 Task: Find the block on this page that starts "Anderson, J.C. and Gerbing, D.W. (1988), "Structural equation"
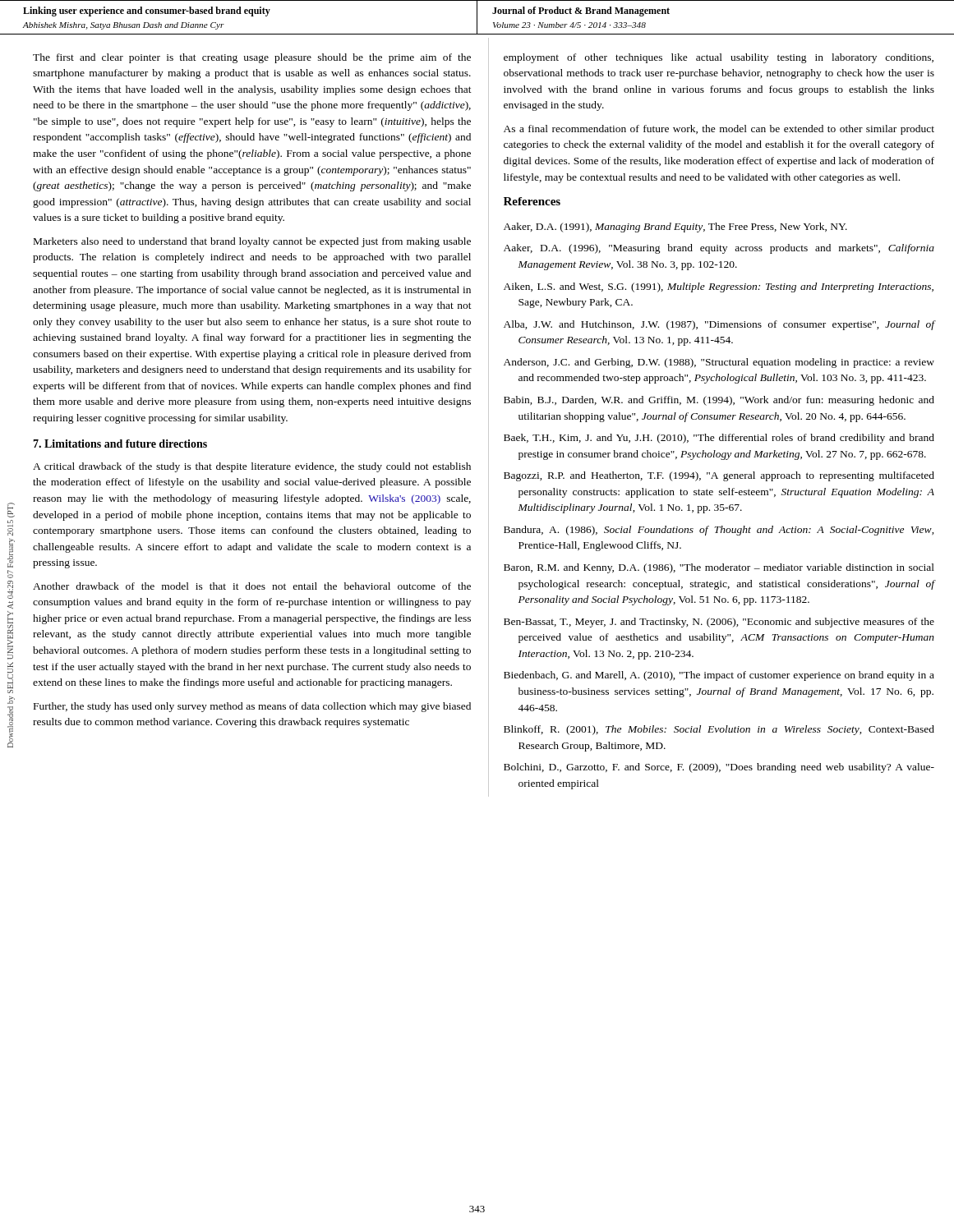(x=719, y=370)
